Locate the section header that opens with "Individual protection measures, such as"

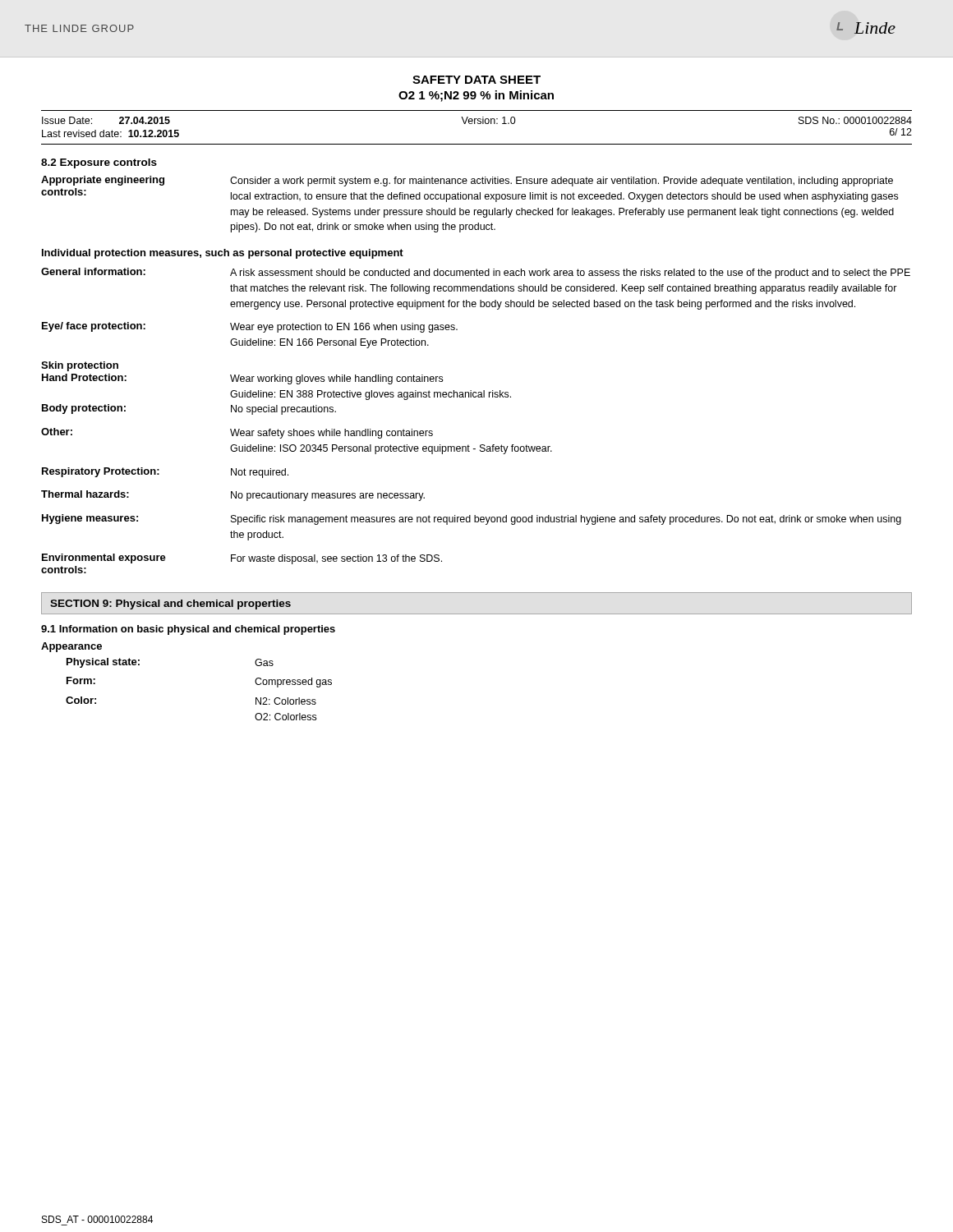tap(222, 253)
